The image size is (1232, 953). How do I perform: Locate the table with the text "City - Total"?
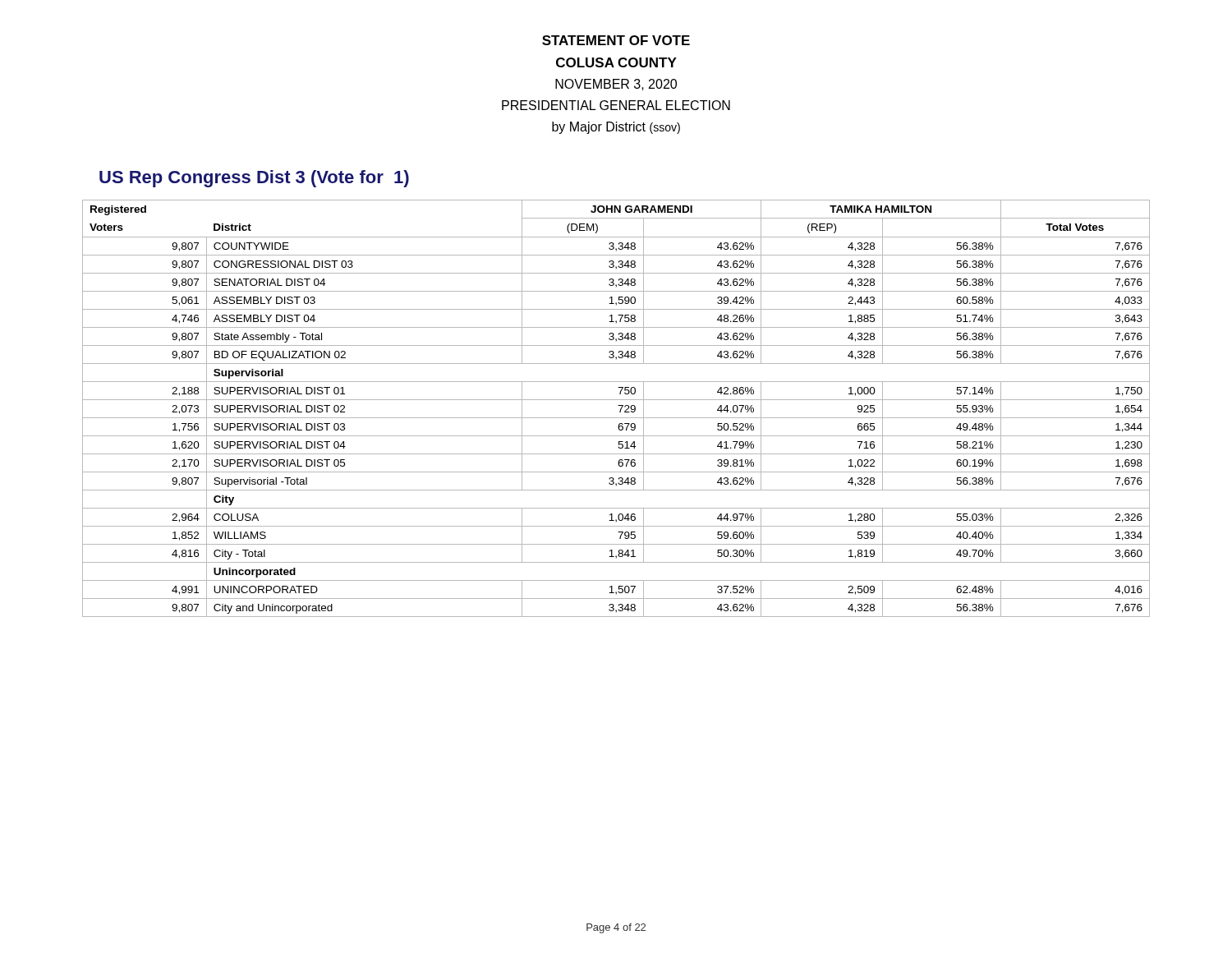616,408
